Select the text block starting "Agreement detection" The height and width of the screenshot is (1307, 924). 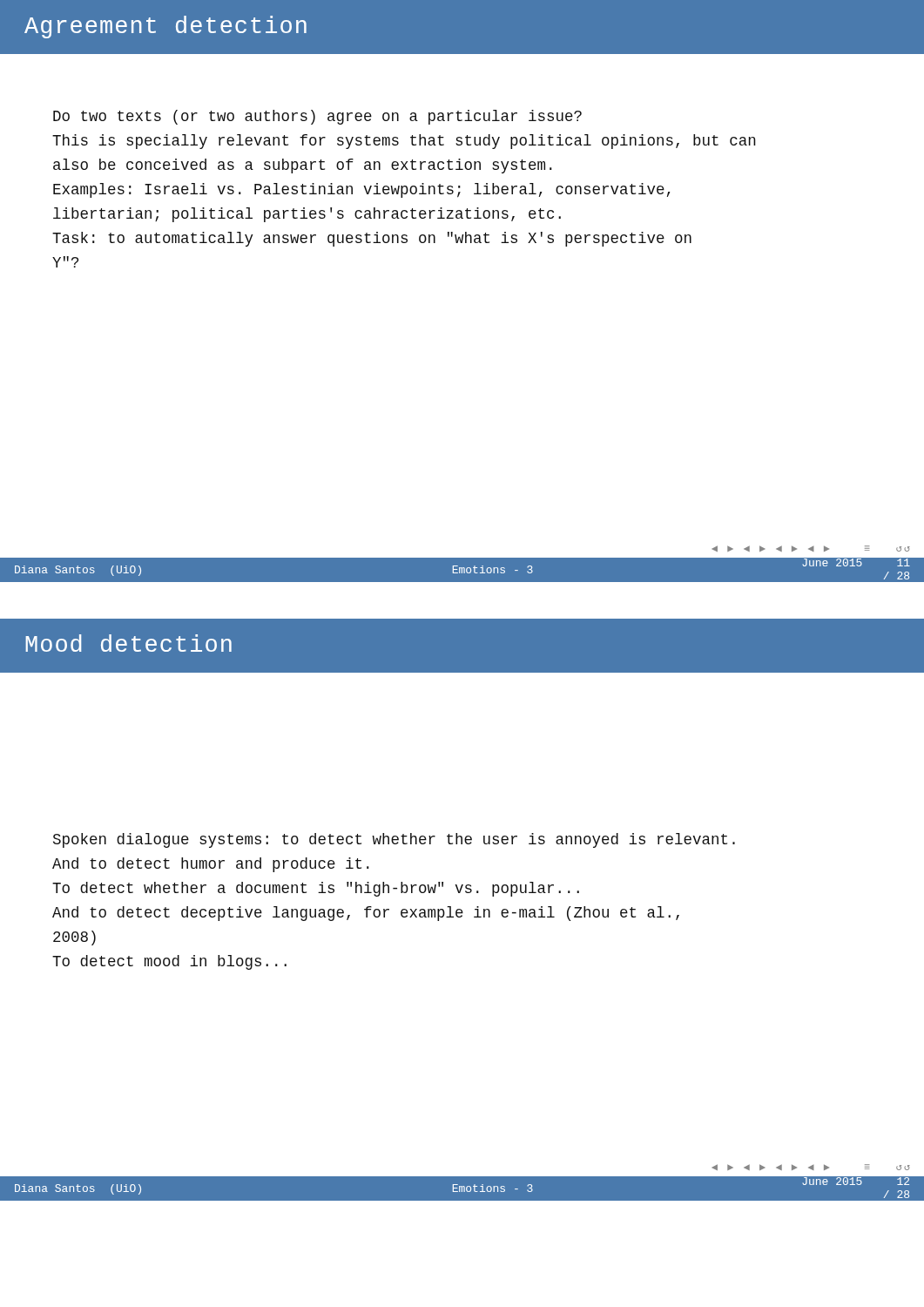[167, 27]
